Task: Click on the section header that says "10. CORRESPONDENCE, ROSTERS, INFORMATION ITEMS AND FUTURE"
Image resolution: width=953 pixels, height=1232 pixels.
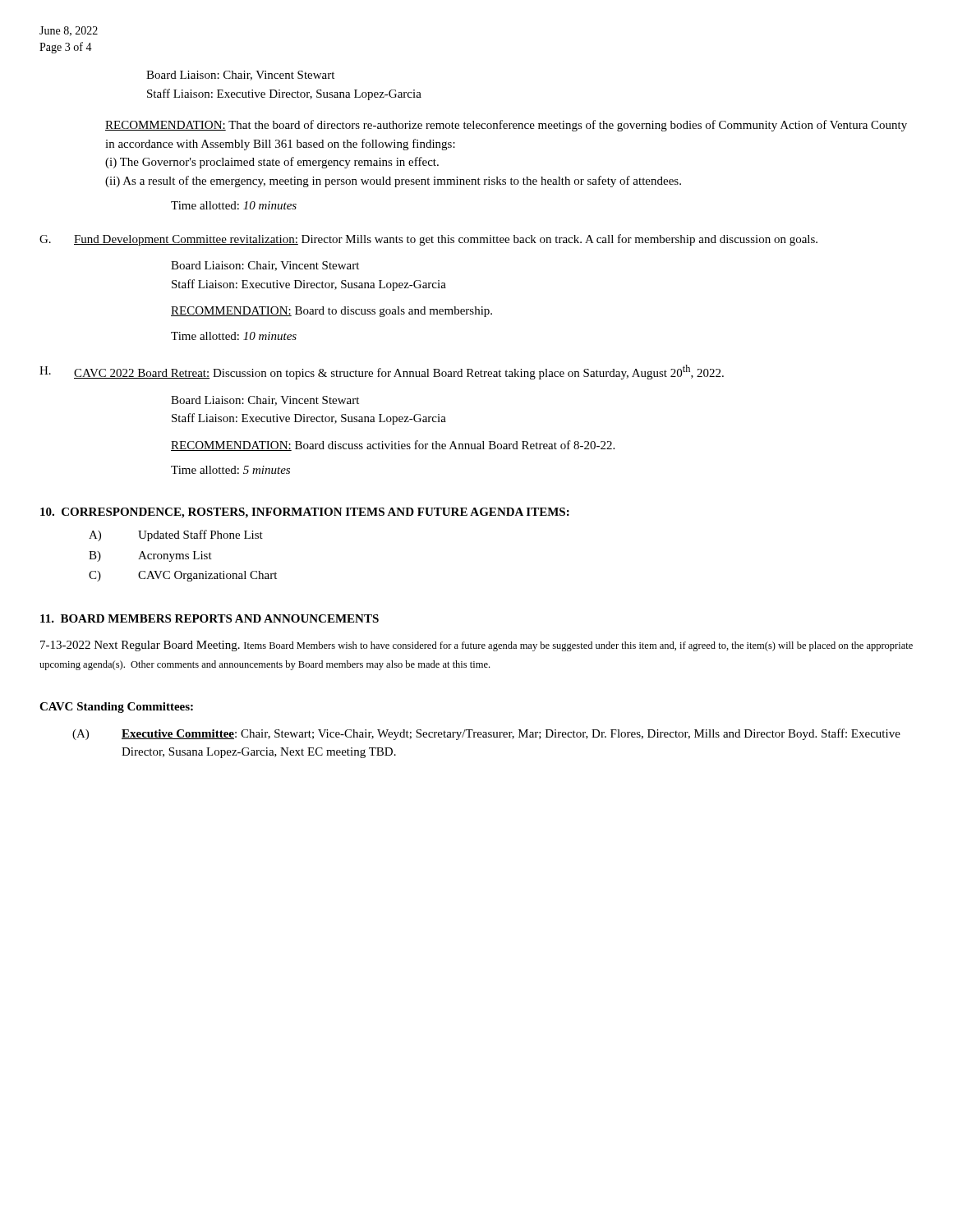Action: point(305,511)
